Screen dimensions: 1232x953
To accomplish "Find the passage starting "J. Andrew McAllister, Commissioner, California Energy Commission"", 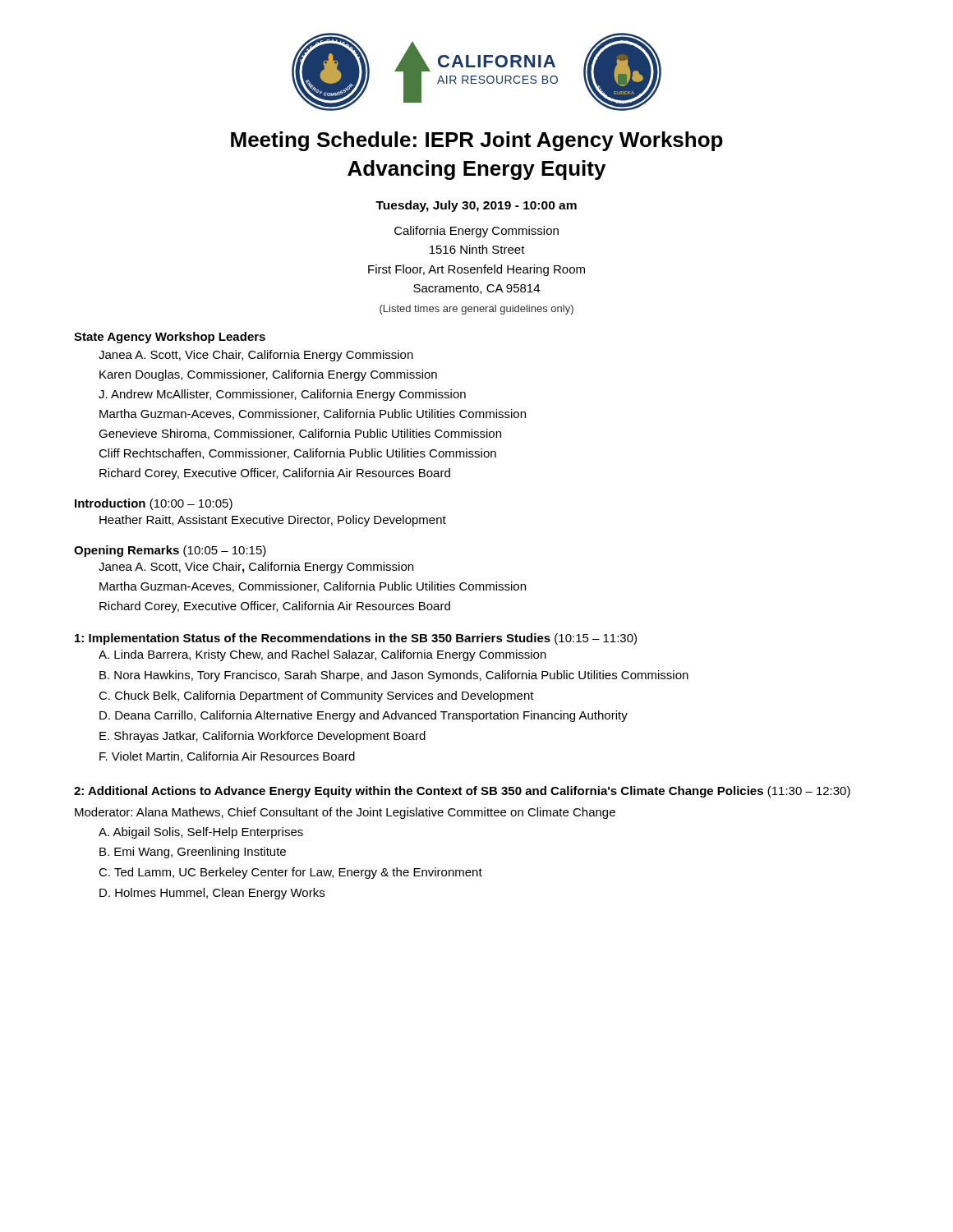I will (x=282, y=394).
